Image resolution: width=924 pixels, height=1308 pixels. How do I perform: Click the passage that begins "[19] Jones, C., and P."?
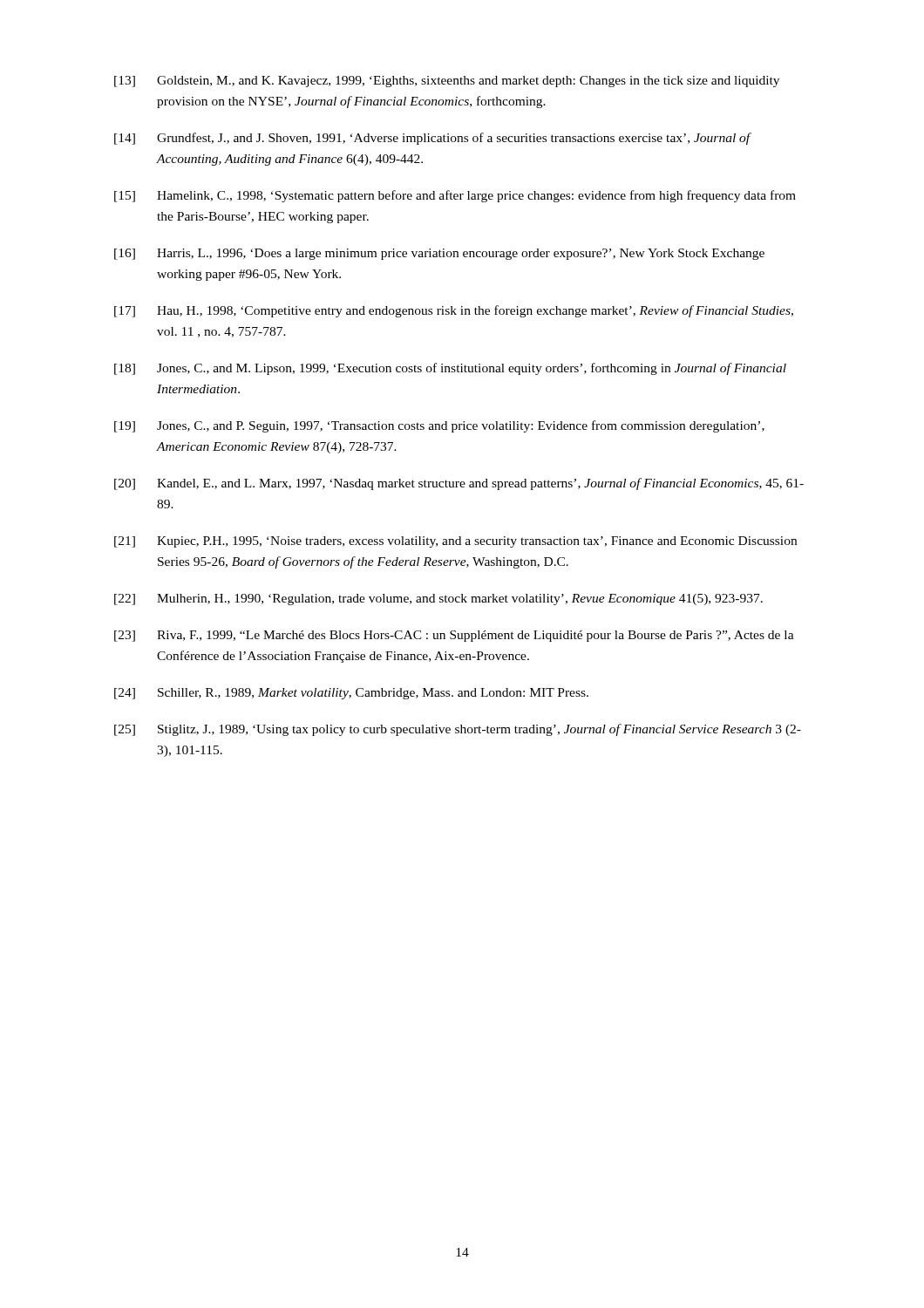pos(462,436)
